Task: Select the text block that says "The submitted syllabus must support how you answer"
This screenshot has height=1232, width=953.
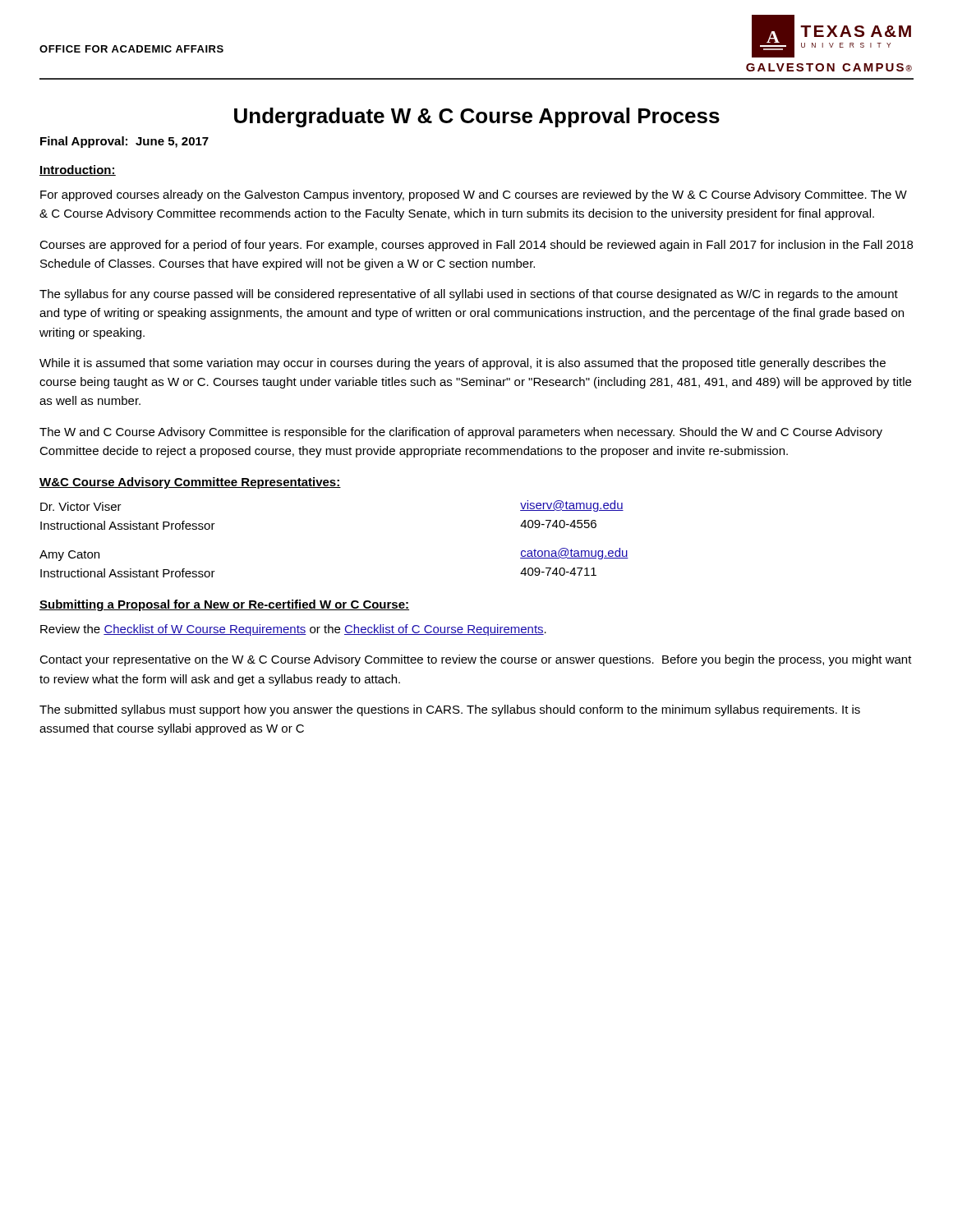Action: (450, 719)
